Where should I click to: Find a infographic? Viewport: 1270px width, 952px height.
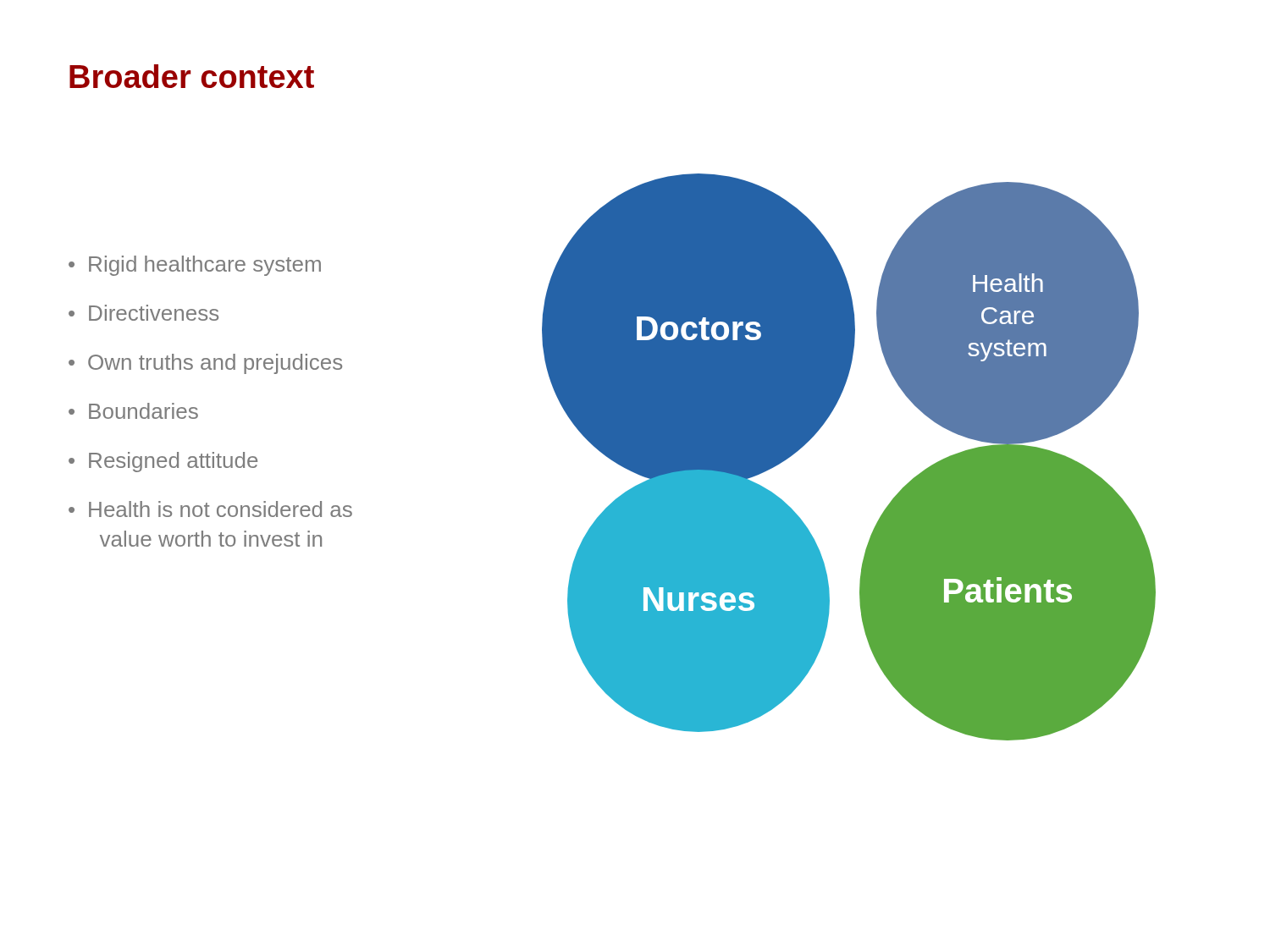coord(830,449)
